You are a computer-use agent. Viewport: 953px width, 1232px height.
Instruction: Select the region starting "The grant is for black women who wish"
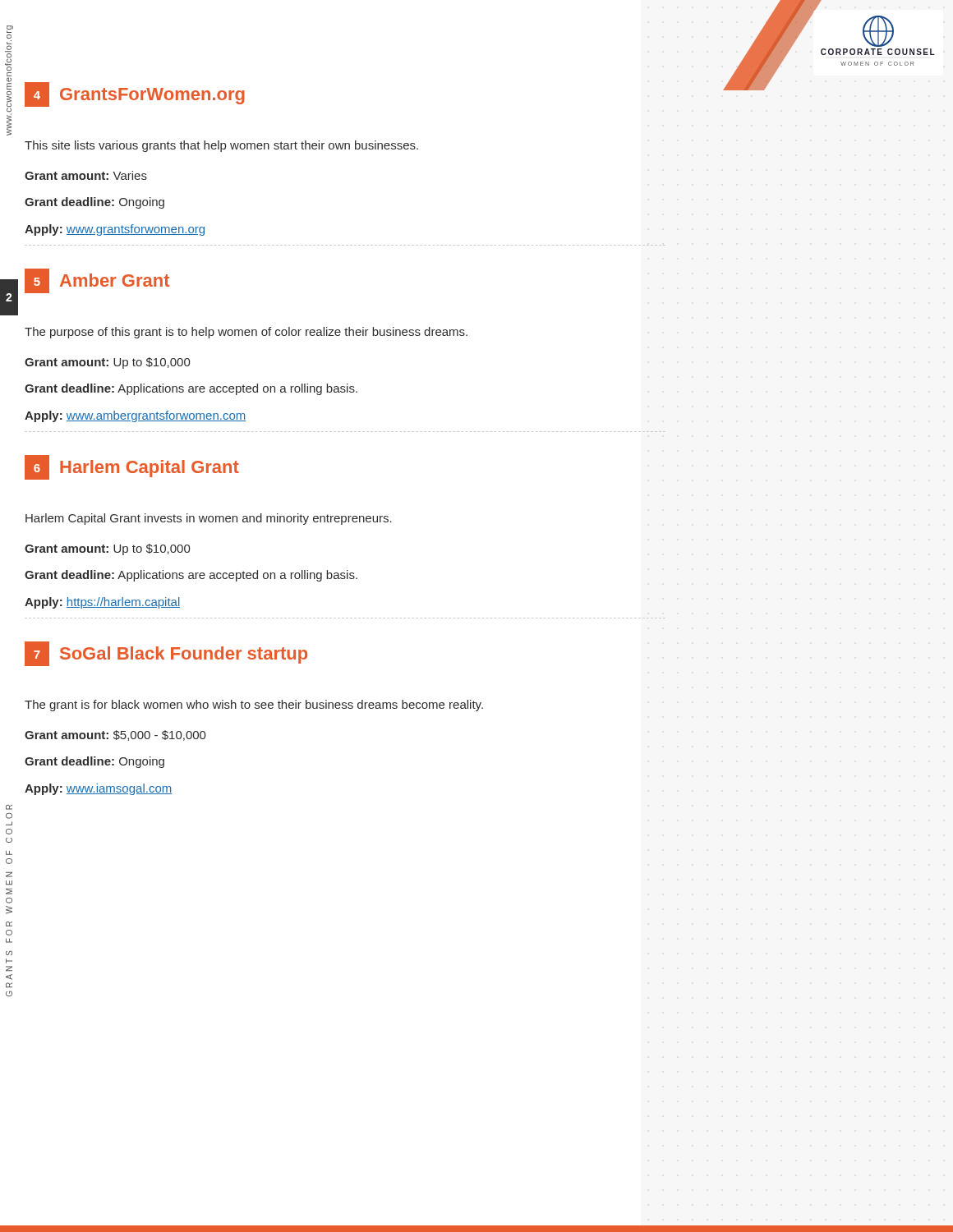[333, 705]
